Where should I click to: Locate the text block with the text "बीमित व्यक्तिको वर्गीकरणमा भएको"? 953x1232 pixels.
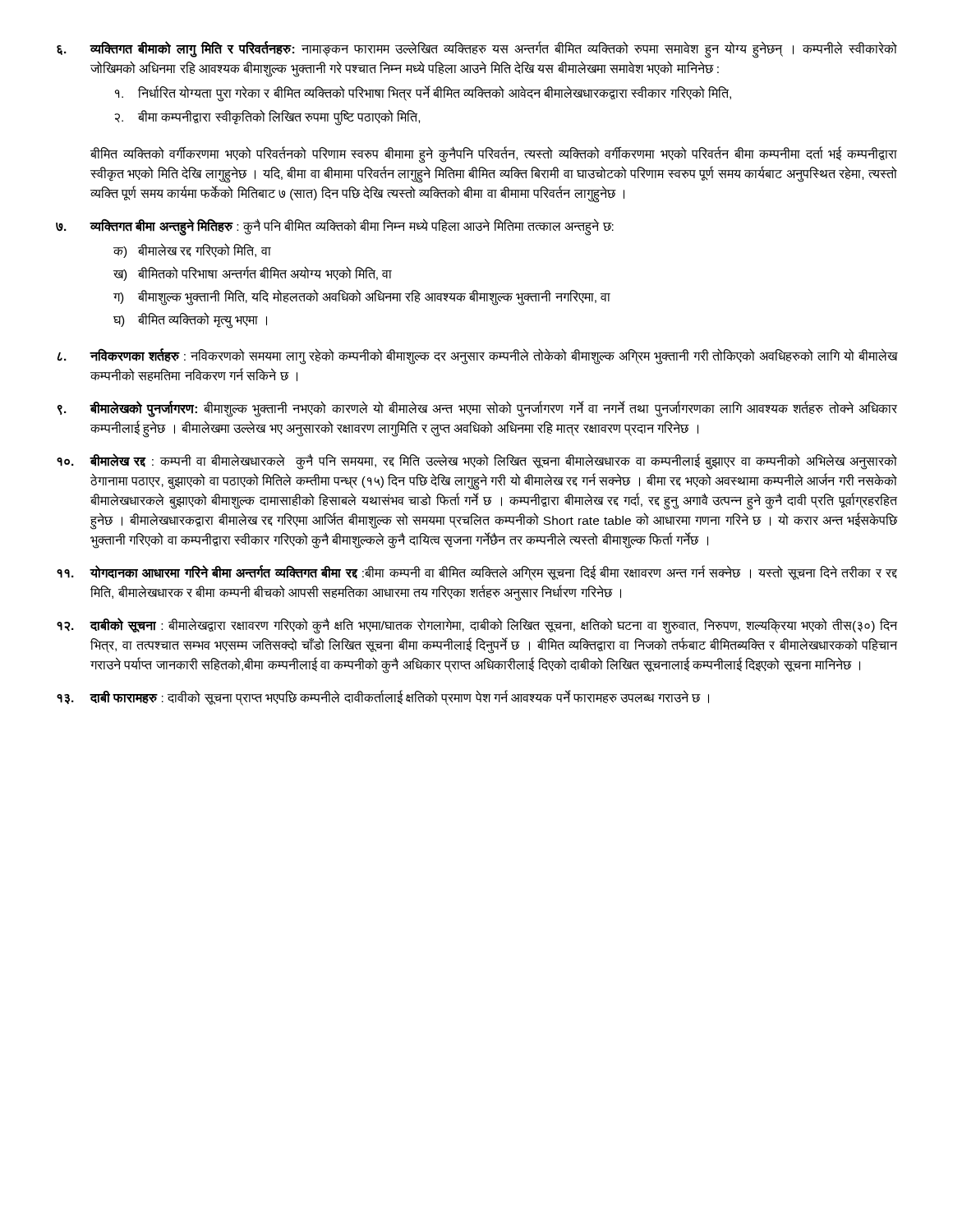click(x=494, y=174)
